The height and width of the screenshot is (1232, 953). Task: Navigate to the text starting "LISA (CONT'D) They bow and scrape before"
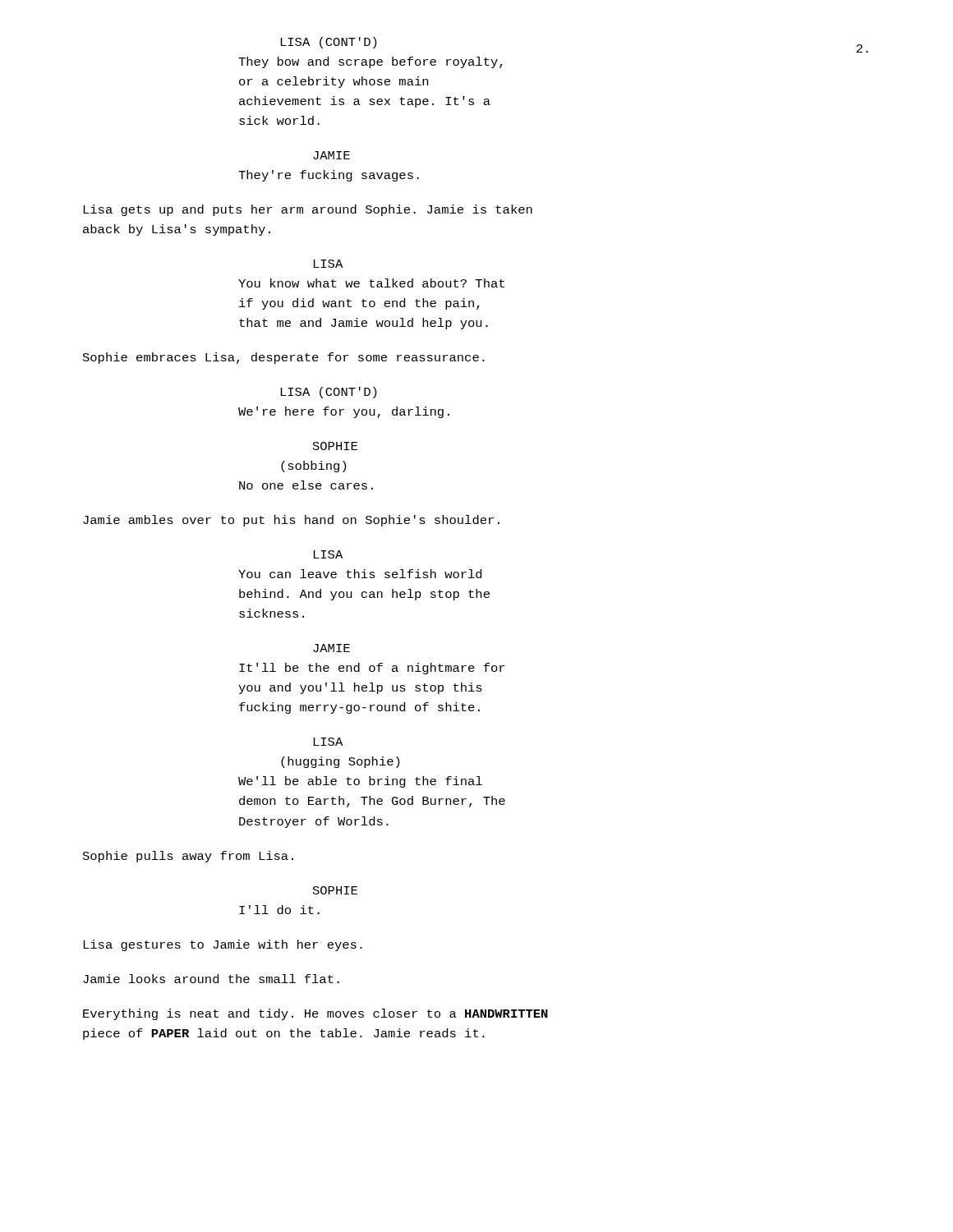click(x=328, y=45)
